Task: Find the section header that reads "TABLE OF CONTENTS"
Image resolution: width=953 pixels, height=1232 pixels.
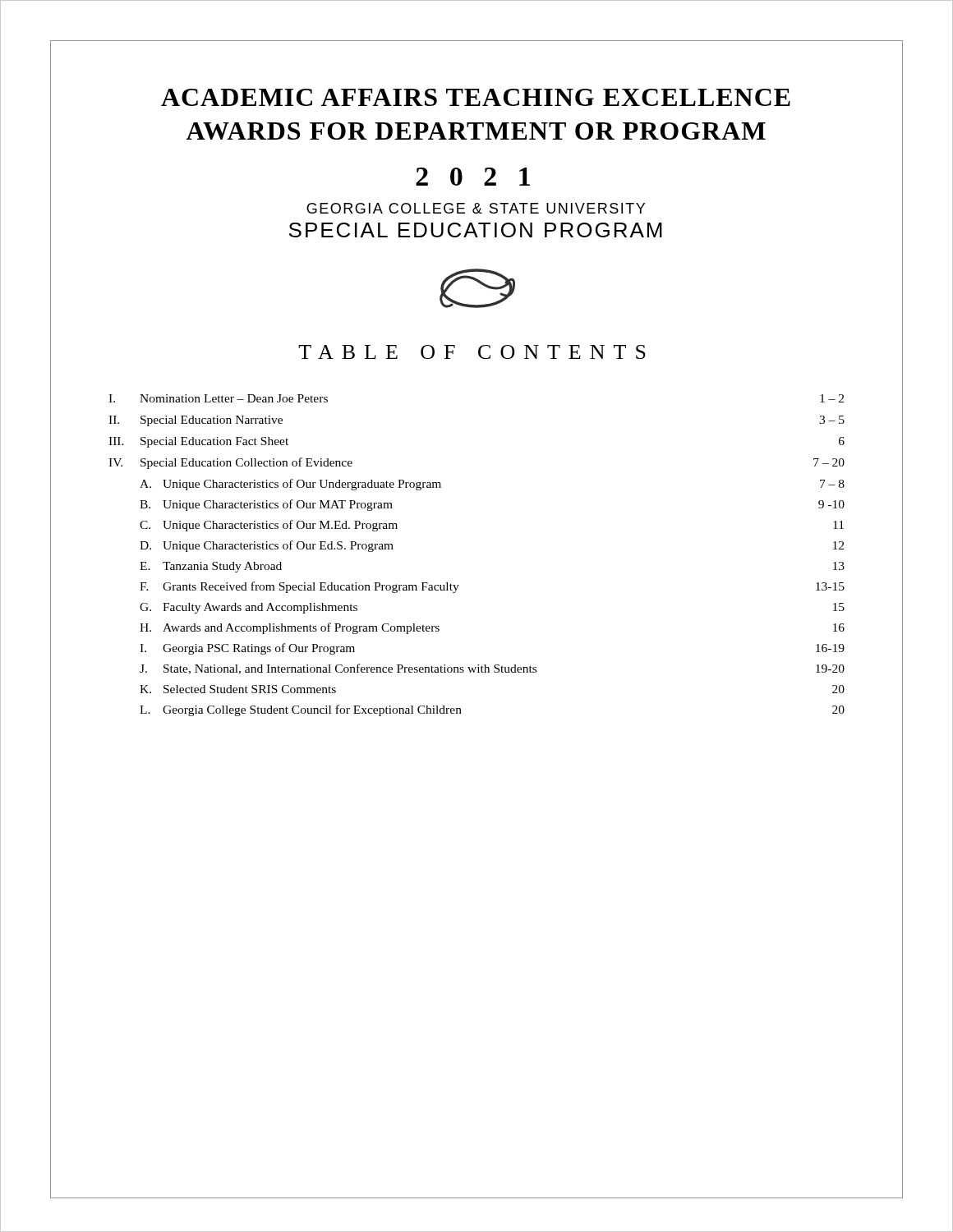Action: click(476, 352)
